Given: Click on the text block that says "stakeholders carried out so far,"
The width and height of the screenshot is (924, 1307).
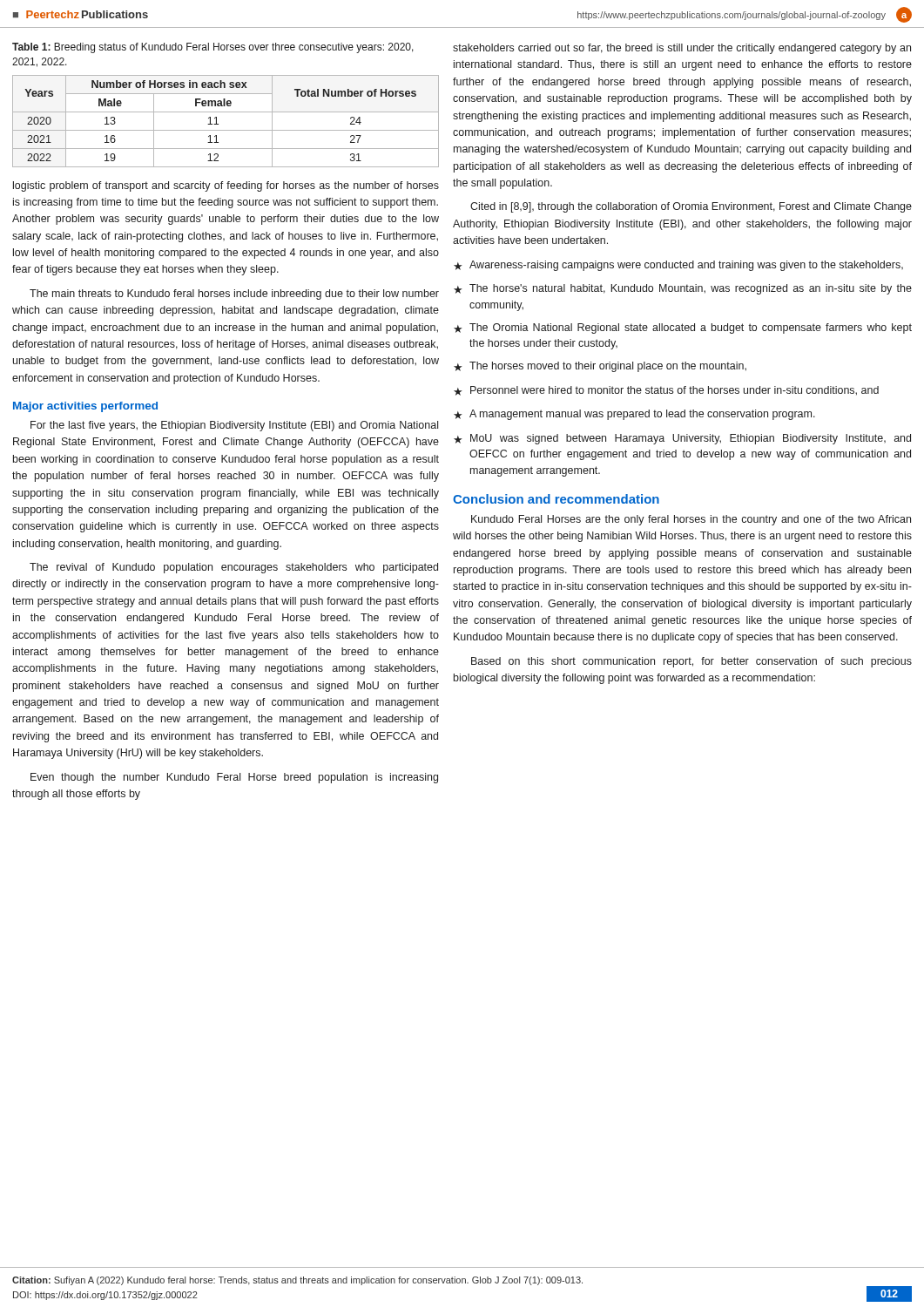Looking at the screenshot, I should tap(682, 115).
